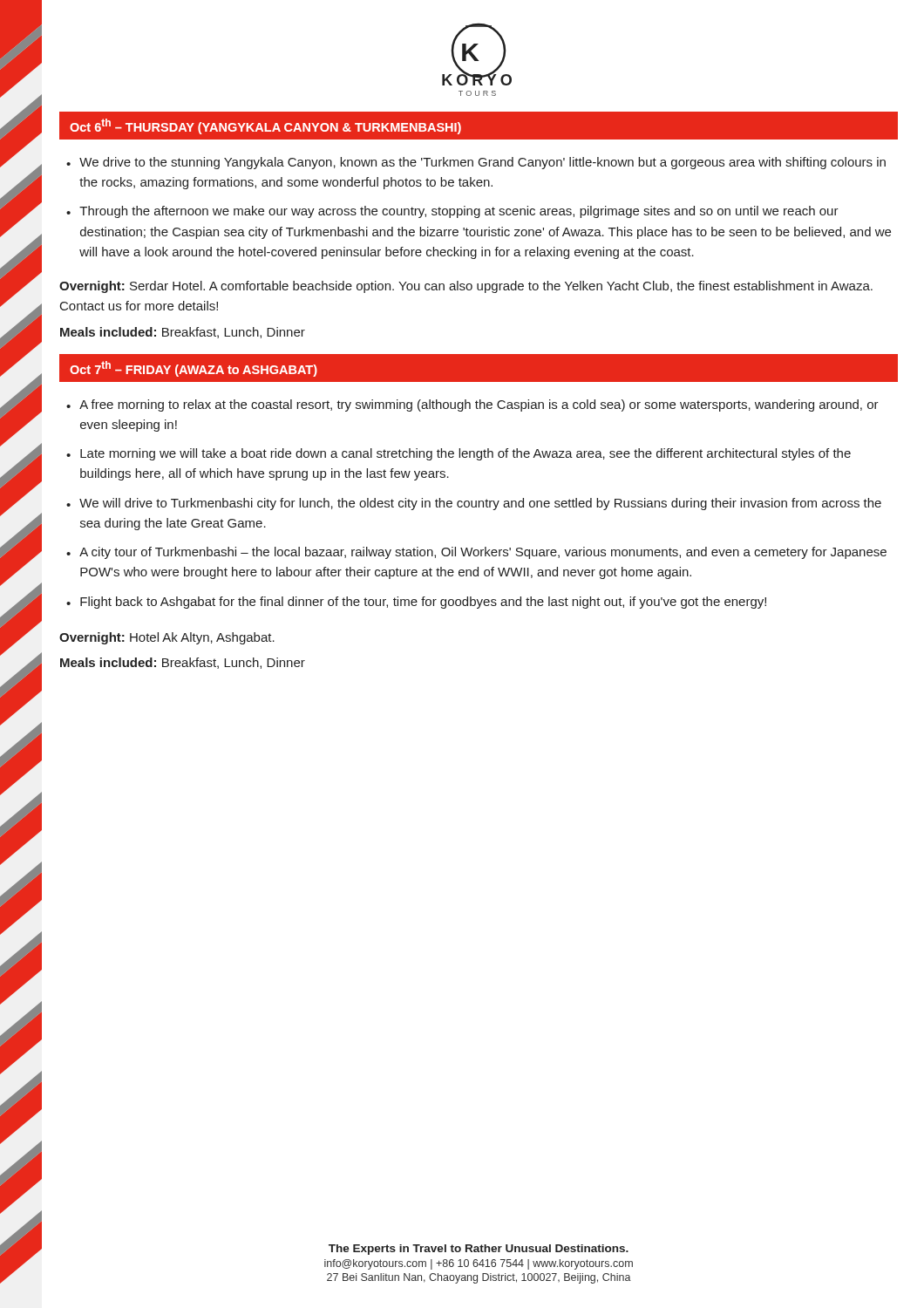This screenshot has height=1308, width=924.
Task: Click on the region starting "• A city tour of Turkmenbashi –"
Action: [482, 562]
